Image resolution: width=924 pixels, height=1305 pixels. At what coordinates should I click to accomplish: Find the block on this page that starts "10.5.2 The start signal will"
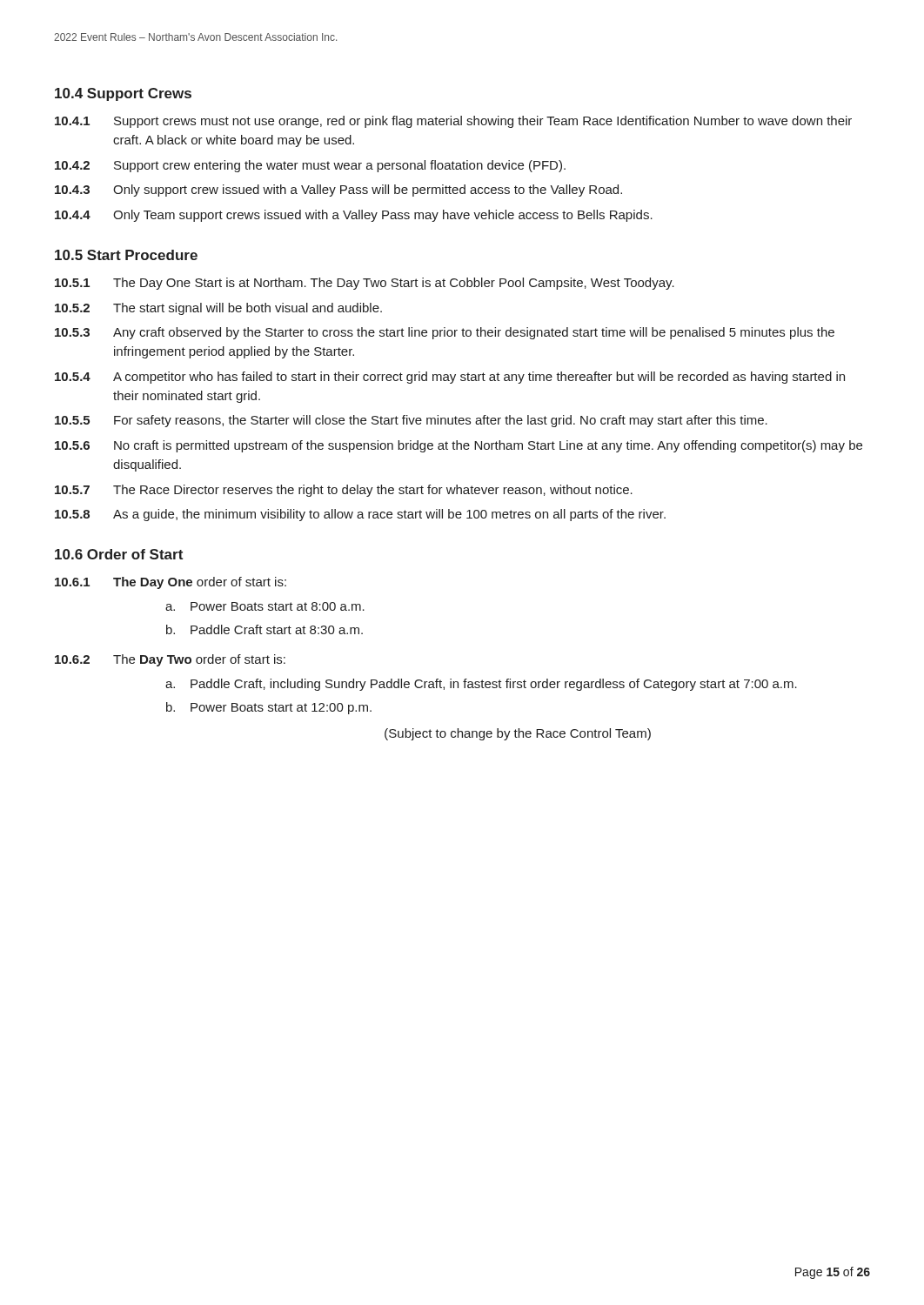218,309
